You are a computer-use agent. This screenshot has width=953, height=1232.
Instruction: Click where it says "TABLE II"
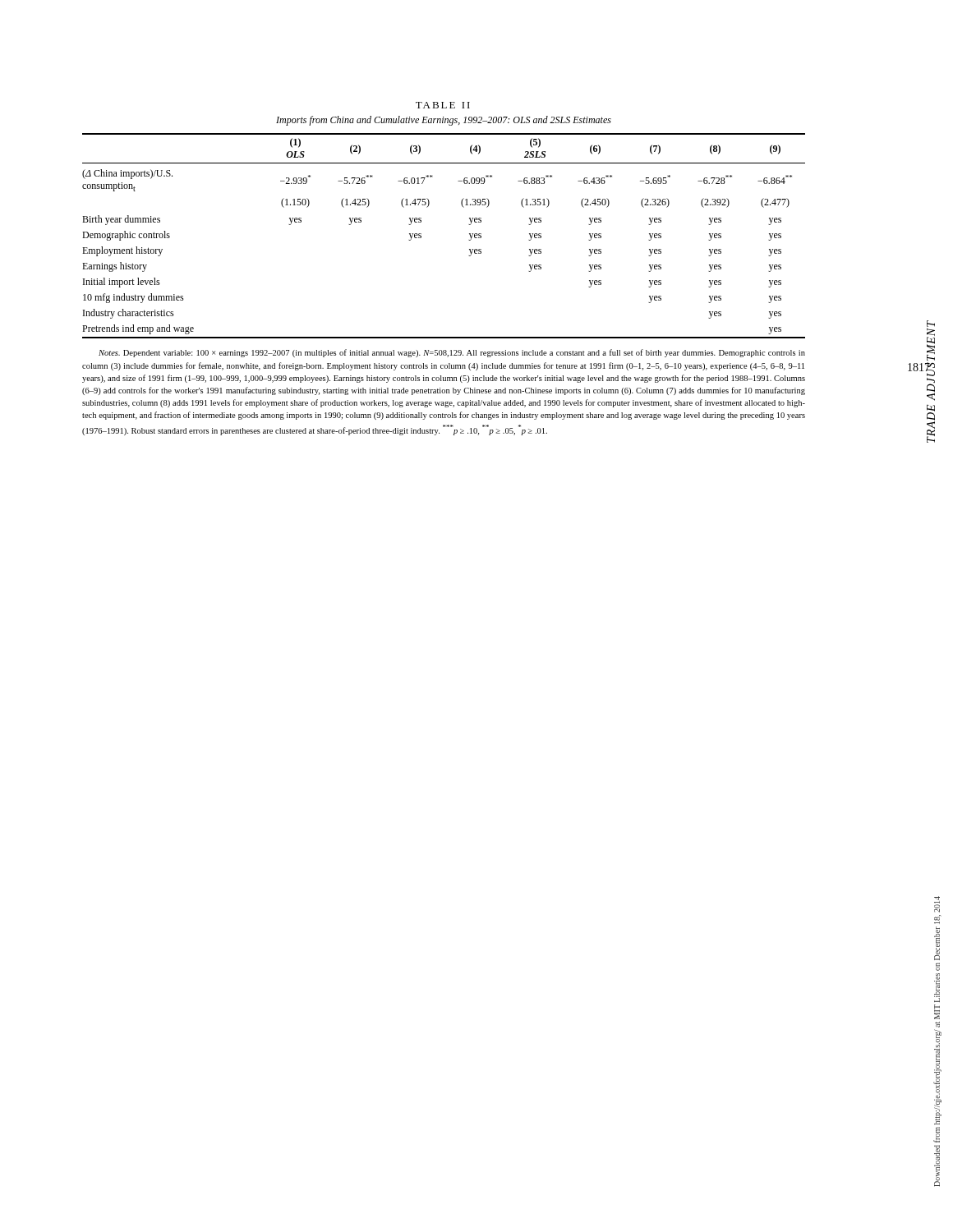(444, 105)
